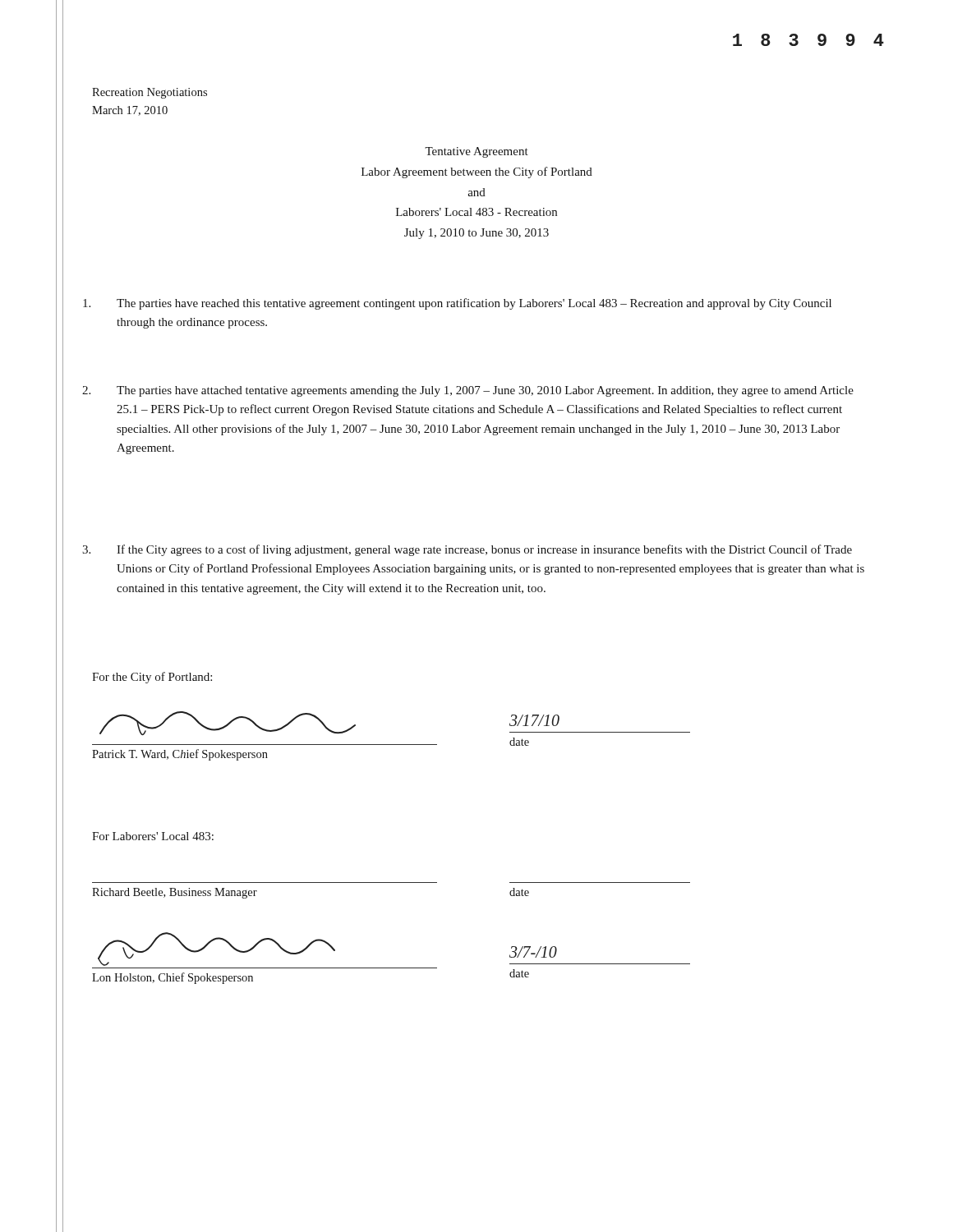The image size is (953, 1232).
Task: Find the passage starting "The parties have reached this tentative agreement contingent"
Action: tap(476, 313)
